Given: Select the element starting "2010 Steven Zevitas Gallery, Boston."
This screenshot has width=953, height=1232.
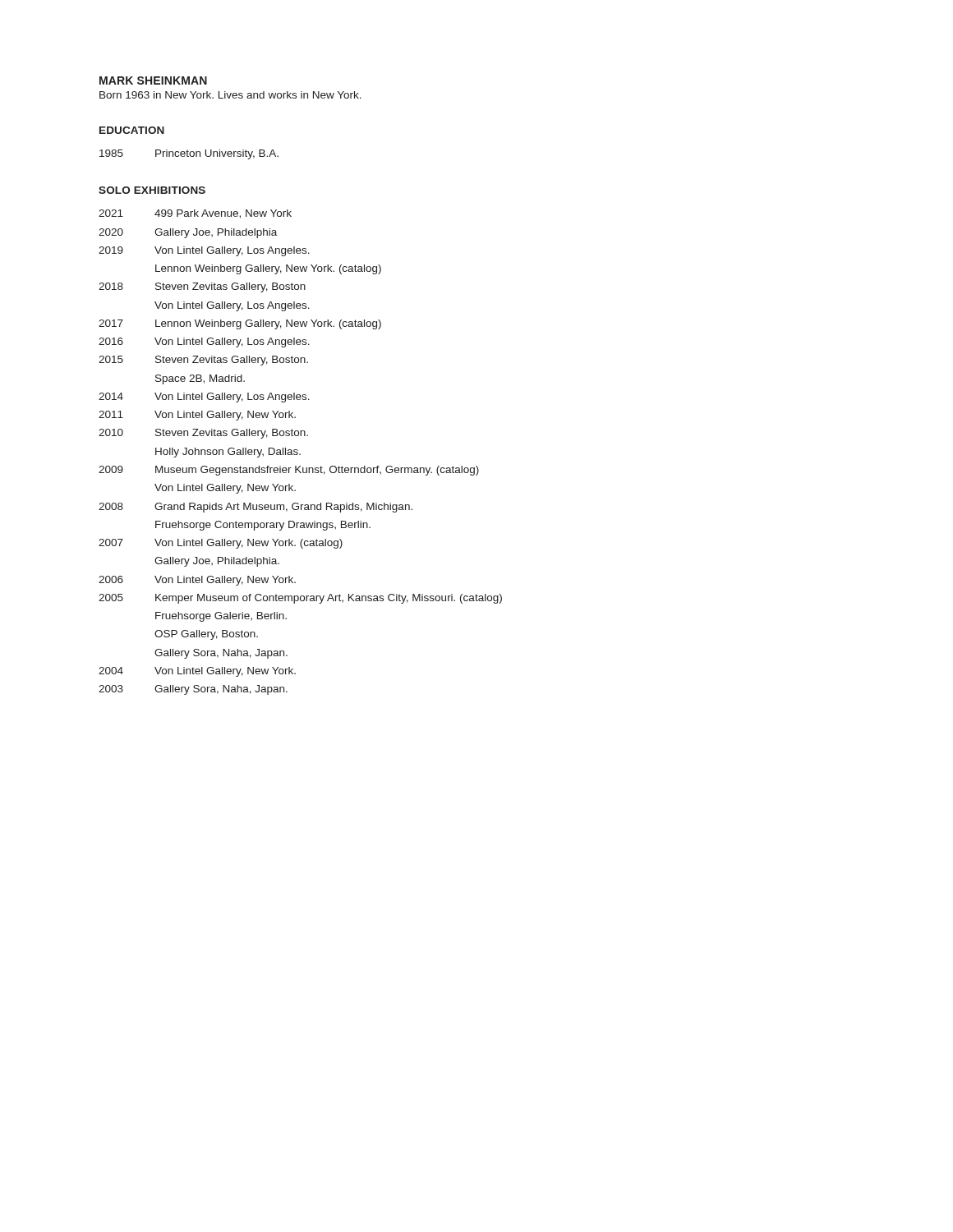Looking at the screenshot, I should click(203, 434).
